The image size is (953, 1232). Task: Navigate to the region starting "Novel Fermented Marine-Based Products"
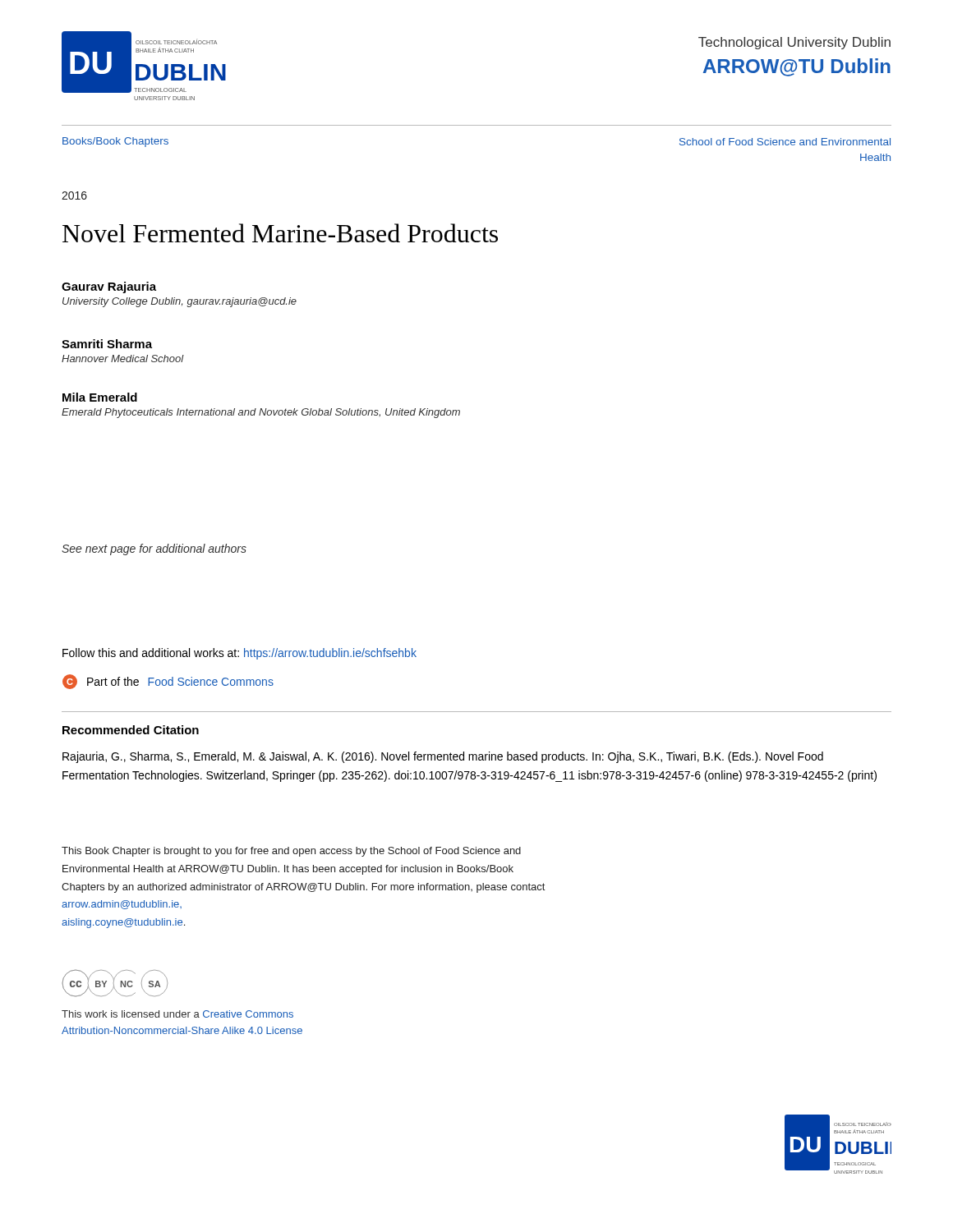click(280, 233)
